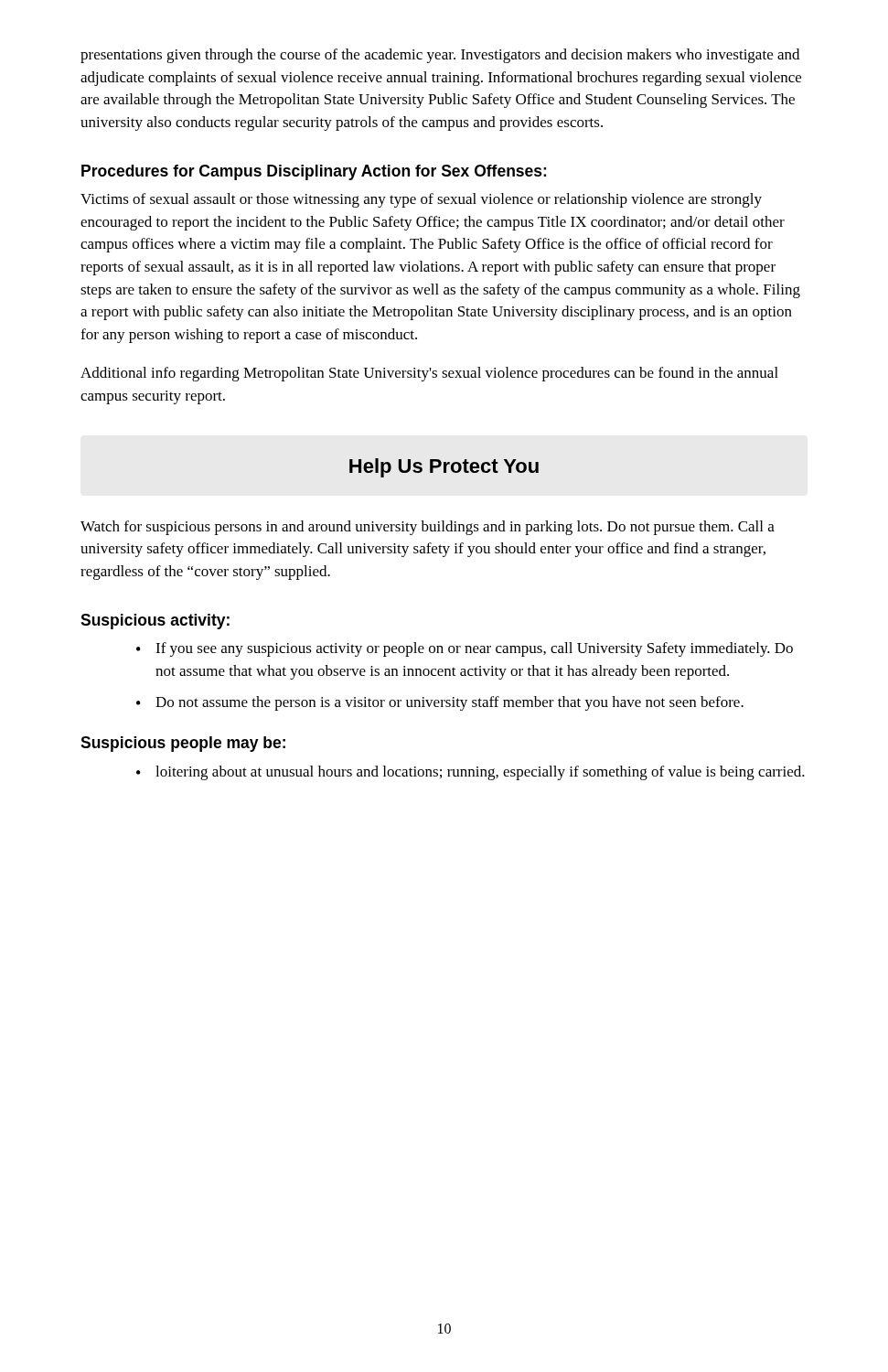This screenshot has width=888, height=1372.
Task: Click on the text block with the text "Victims of sexual assault or those witnessing"
Action: click(x=440, y=267)
